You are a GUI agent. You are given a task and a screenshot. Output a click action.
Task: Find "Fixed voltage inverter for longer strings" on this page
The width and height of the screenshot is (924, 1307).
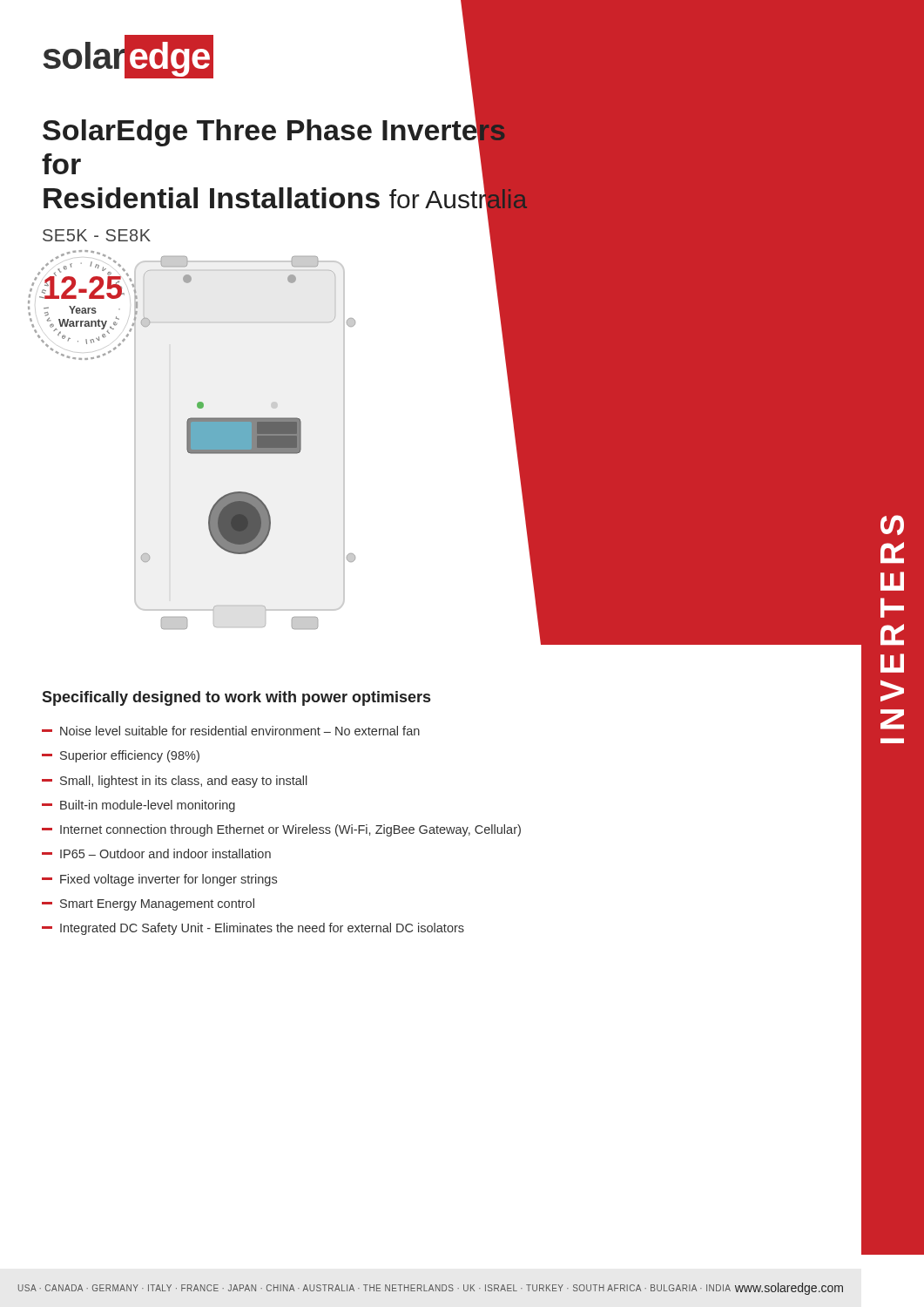click(168, 879)
